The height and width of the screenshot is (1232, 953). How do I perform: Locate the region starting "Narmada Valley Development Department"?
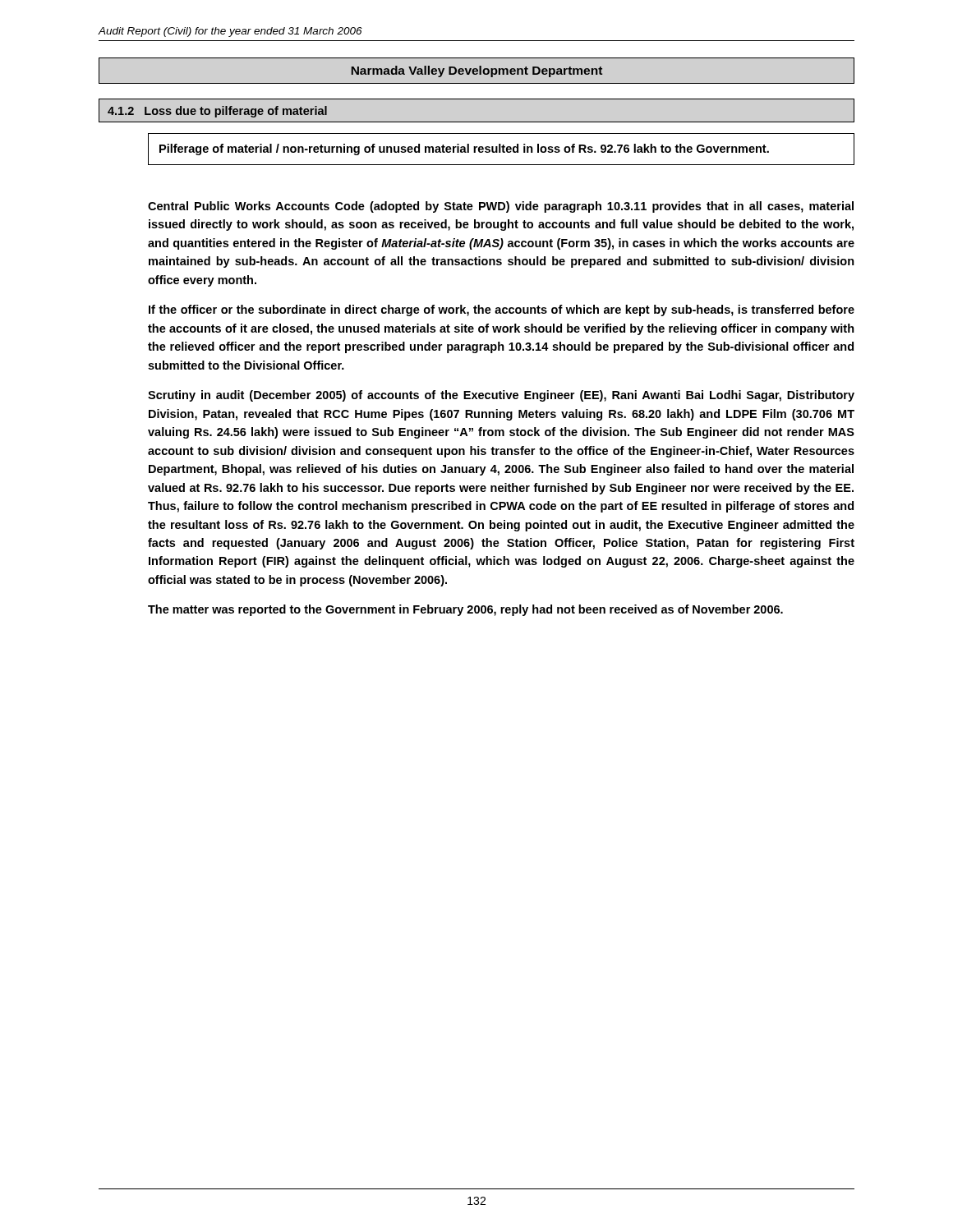pyautogui.click(x=476, y=70)
